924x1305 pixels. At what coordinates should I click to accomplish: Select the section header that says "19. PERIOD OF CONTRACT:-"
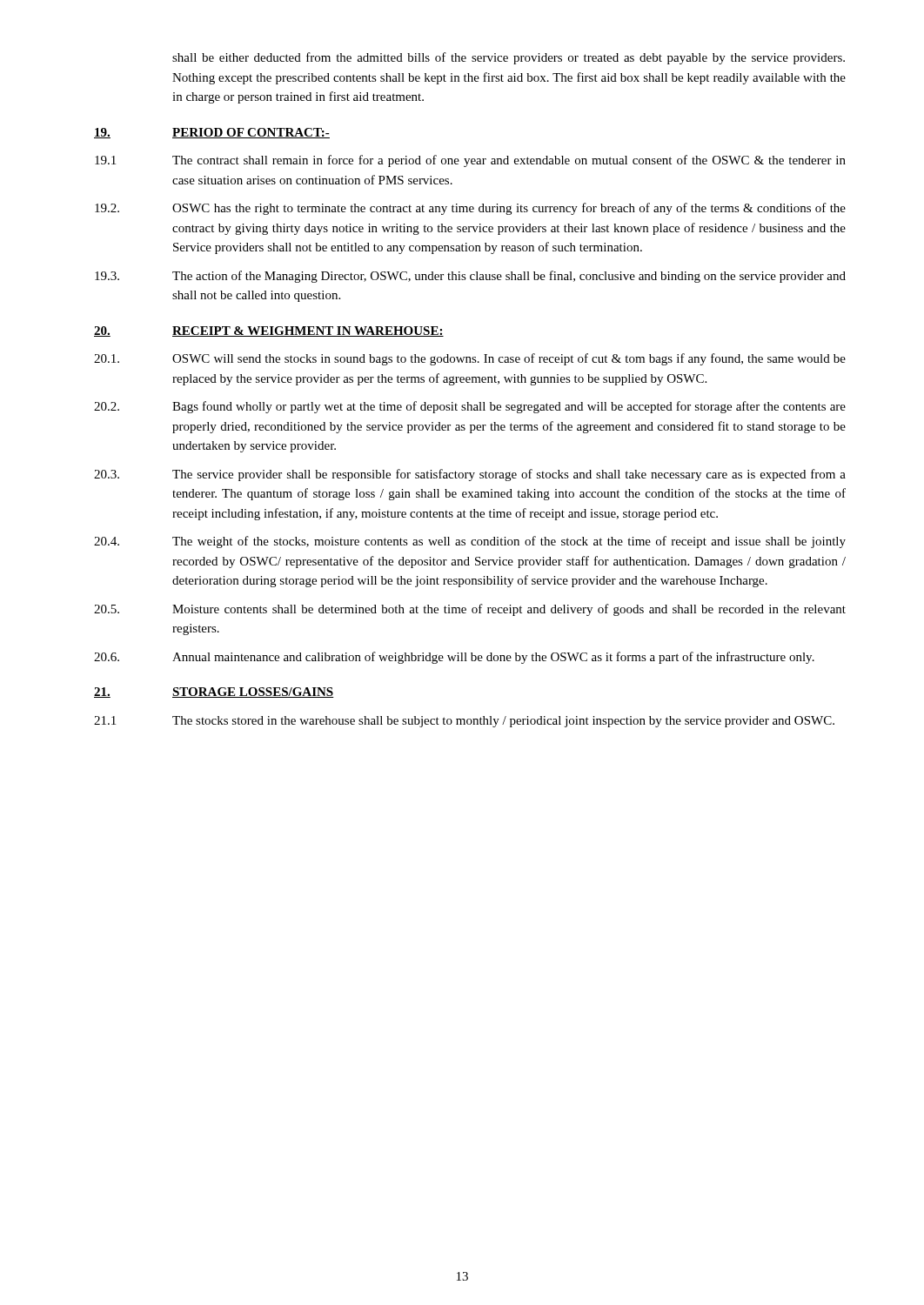212,132
